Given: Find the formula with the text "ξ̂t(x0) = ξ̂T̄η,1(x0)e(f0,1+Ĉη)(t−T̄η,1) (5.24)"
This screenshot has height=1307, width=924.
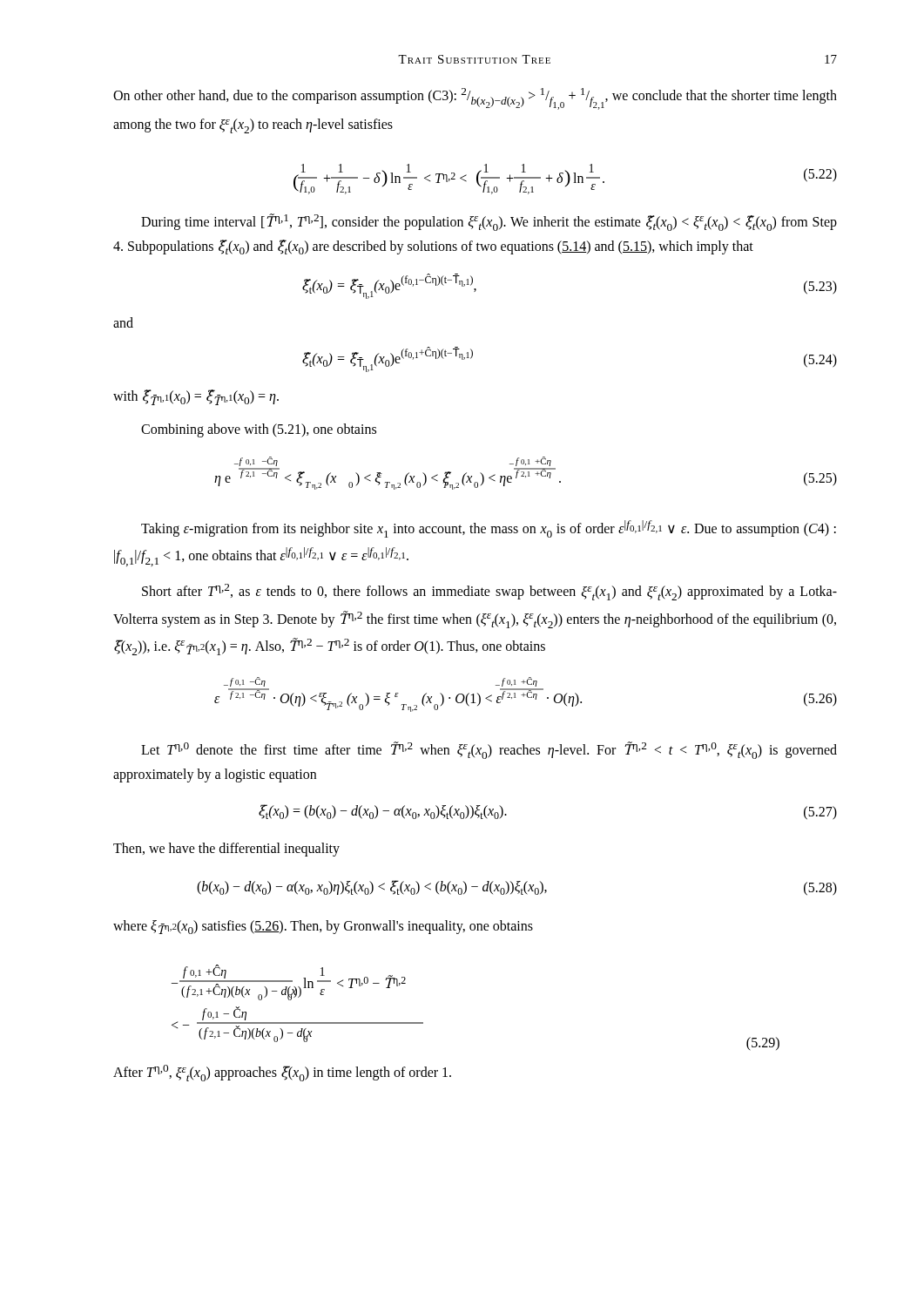Looking at the screenshot, I should point(475,360).
